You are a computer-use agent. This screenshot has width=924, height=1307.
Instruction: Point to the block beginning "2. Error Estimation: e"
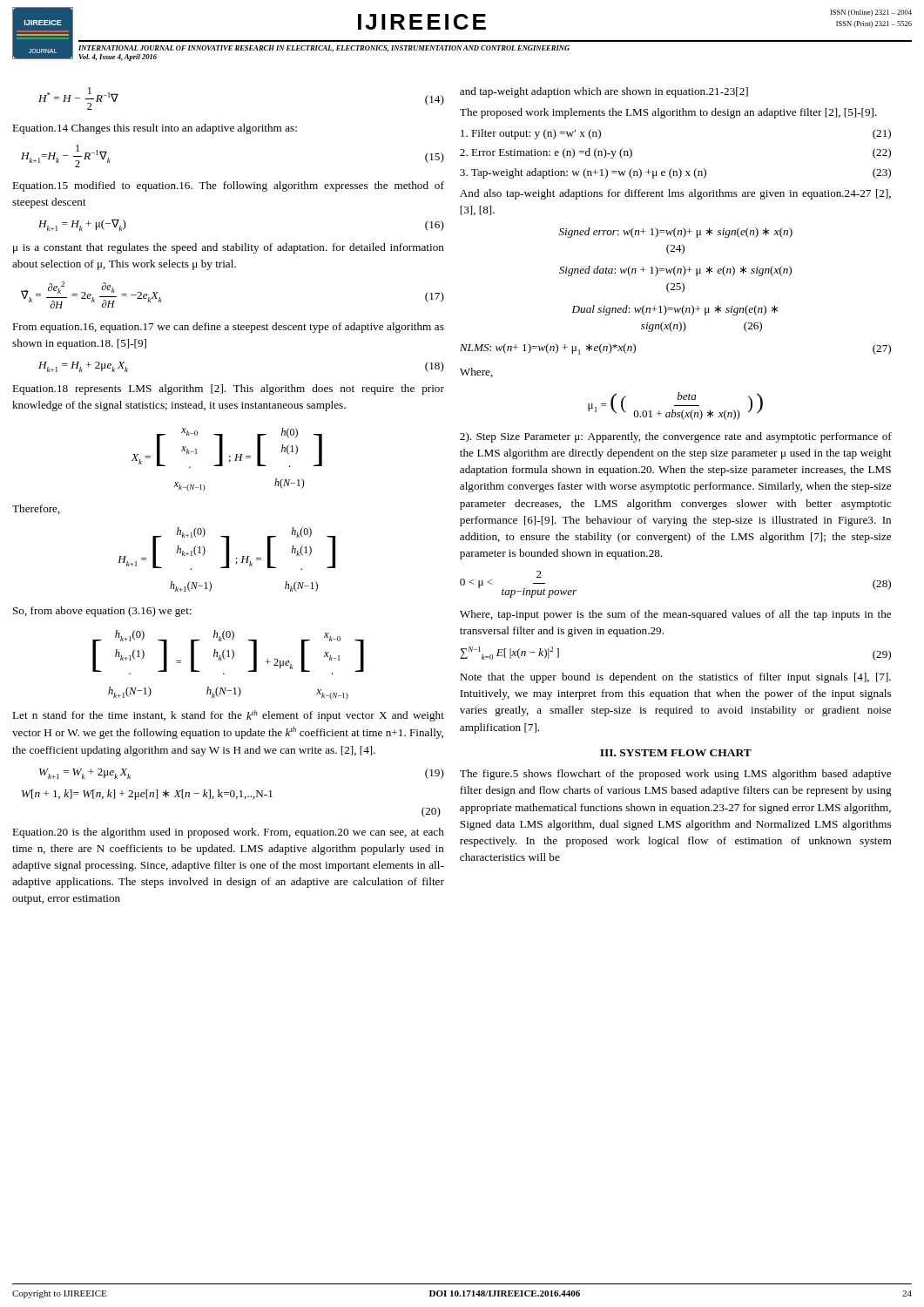pos(544,153)
